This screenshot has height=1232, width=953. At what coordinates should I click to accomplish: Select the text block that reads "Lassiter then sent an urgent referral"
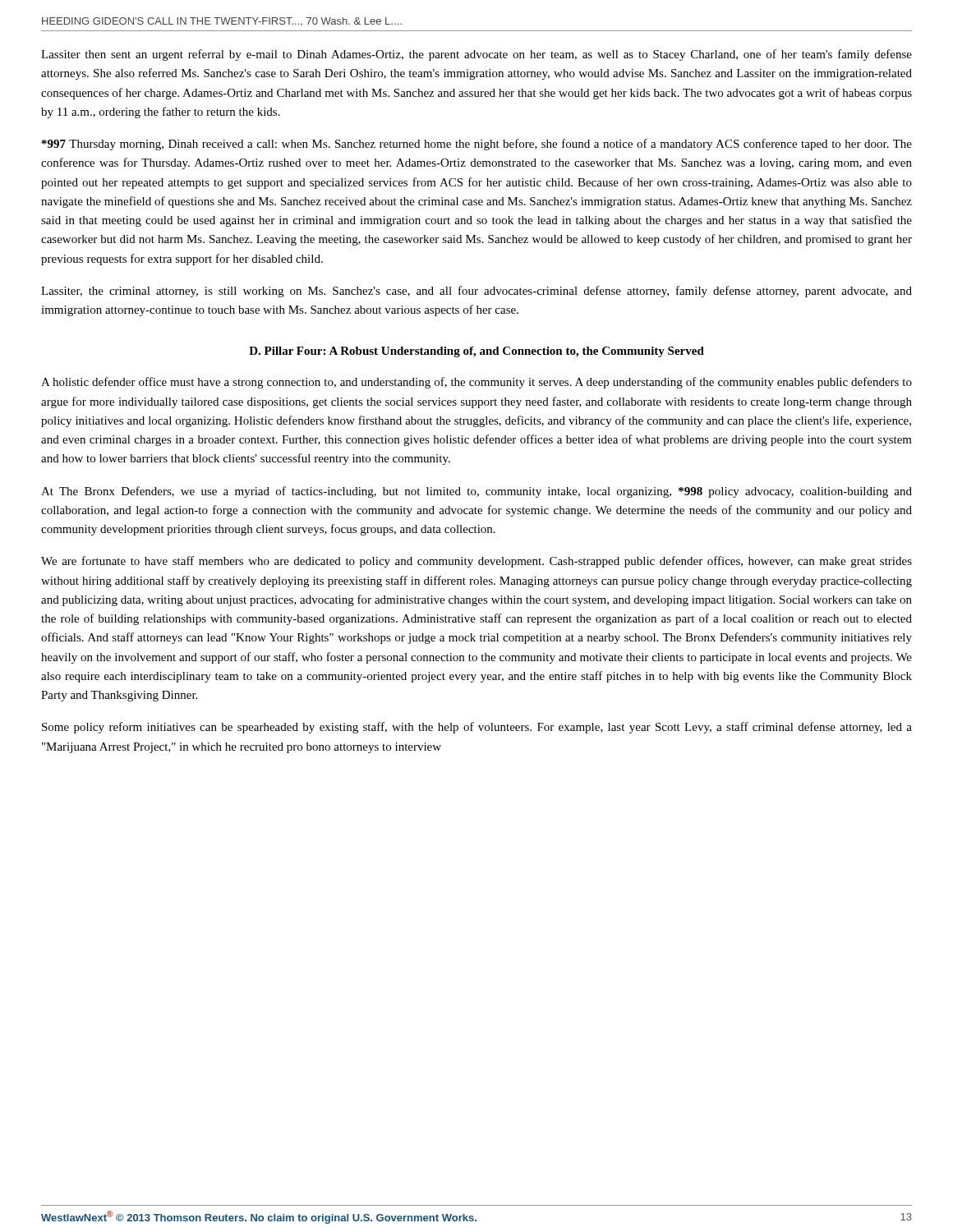tap(476, 83)
